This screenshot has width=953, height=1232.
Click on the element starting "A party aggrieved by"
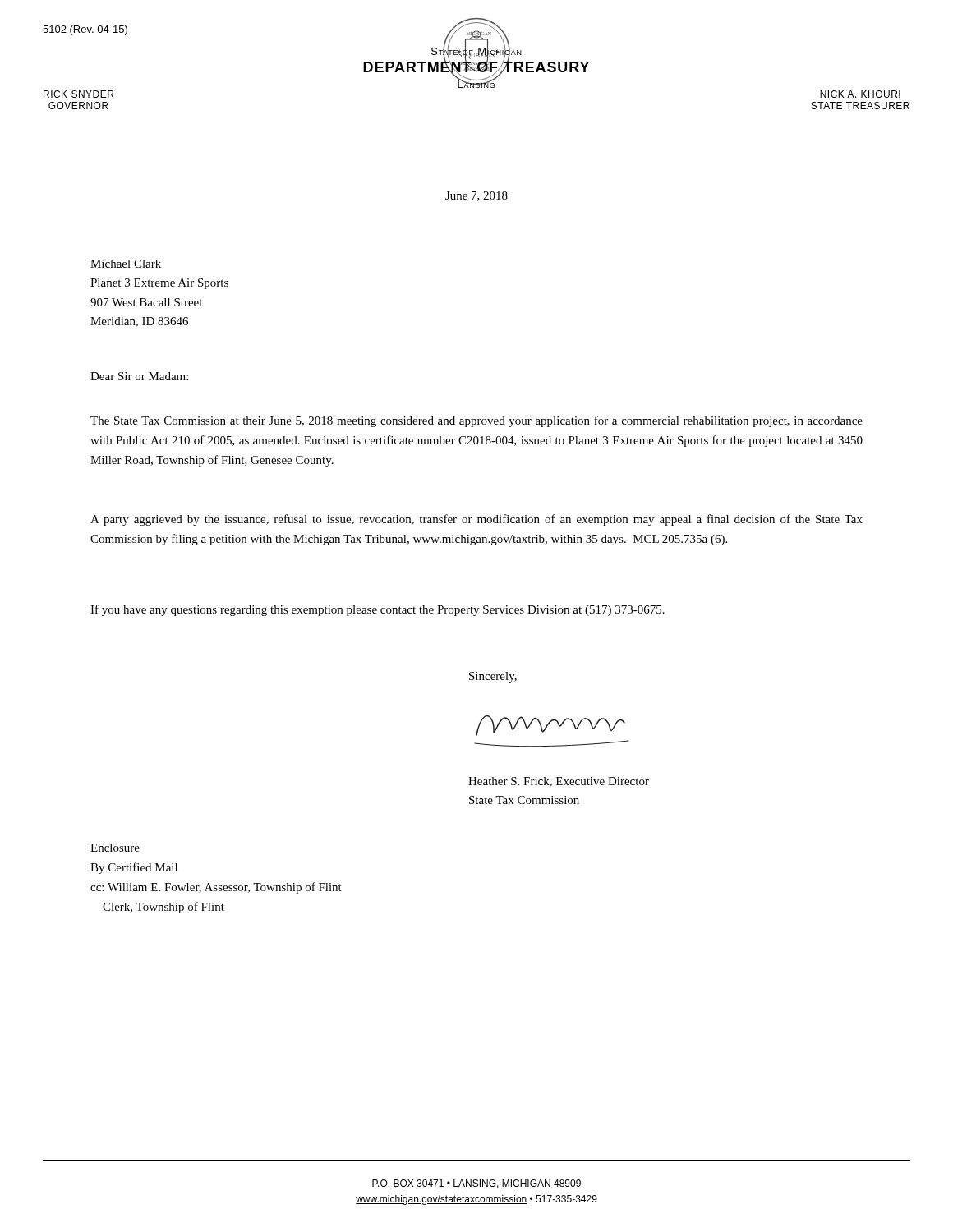[476, 529]
